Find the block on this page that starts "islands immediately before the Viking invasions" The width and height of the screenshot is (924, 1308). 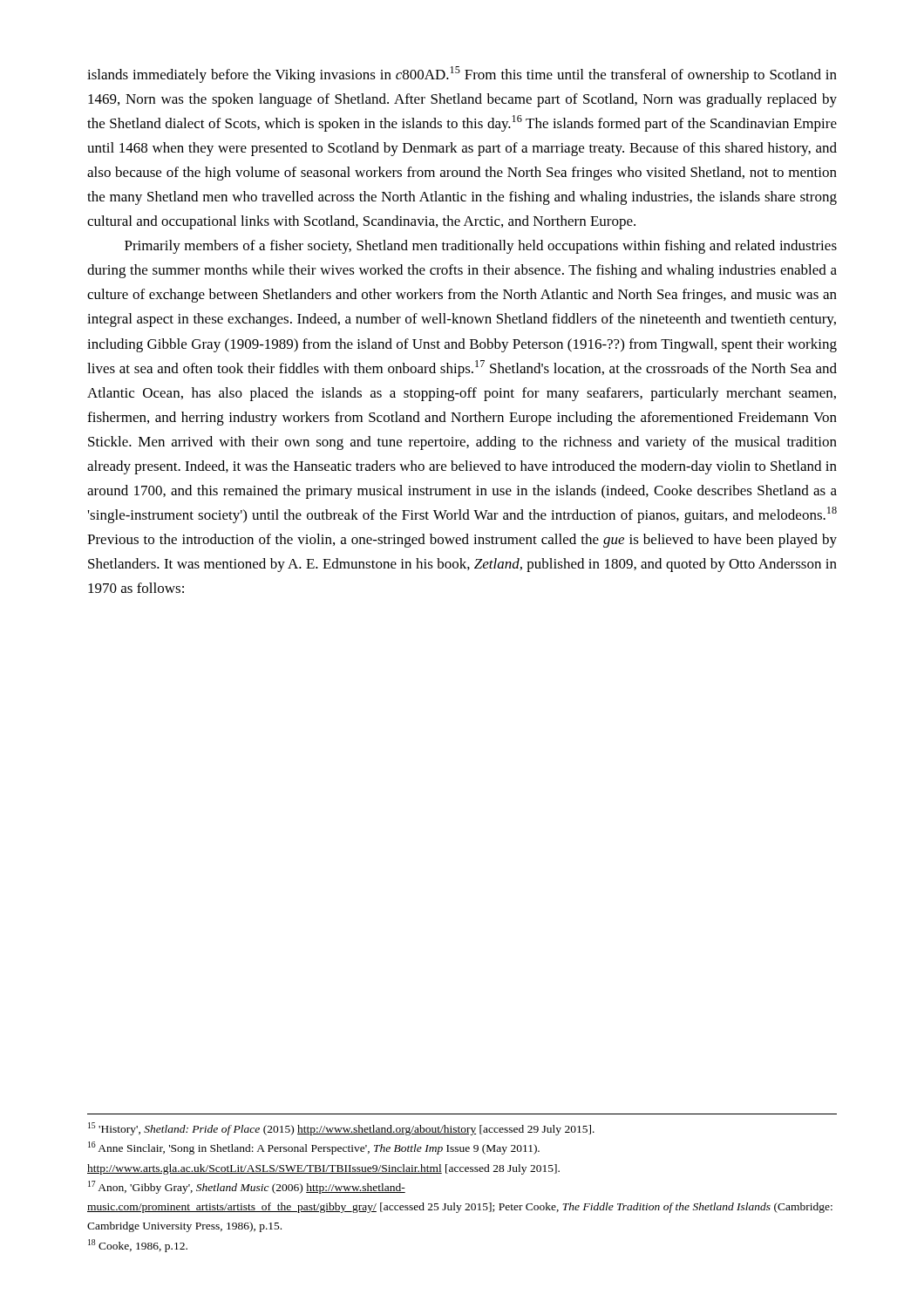point(462,148)
